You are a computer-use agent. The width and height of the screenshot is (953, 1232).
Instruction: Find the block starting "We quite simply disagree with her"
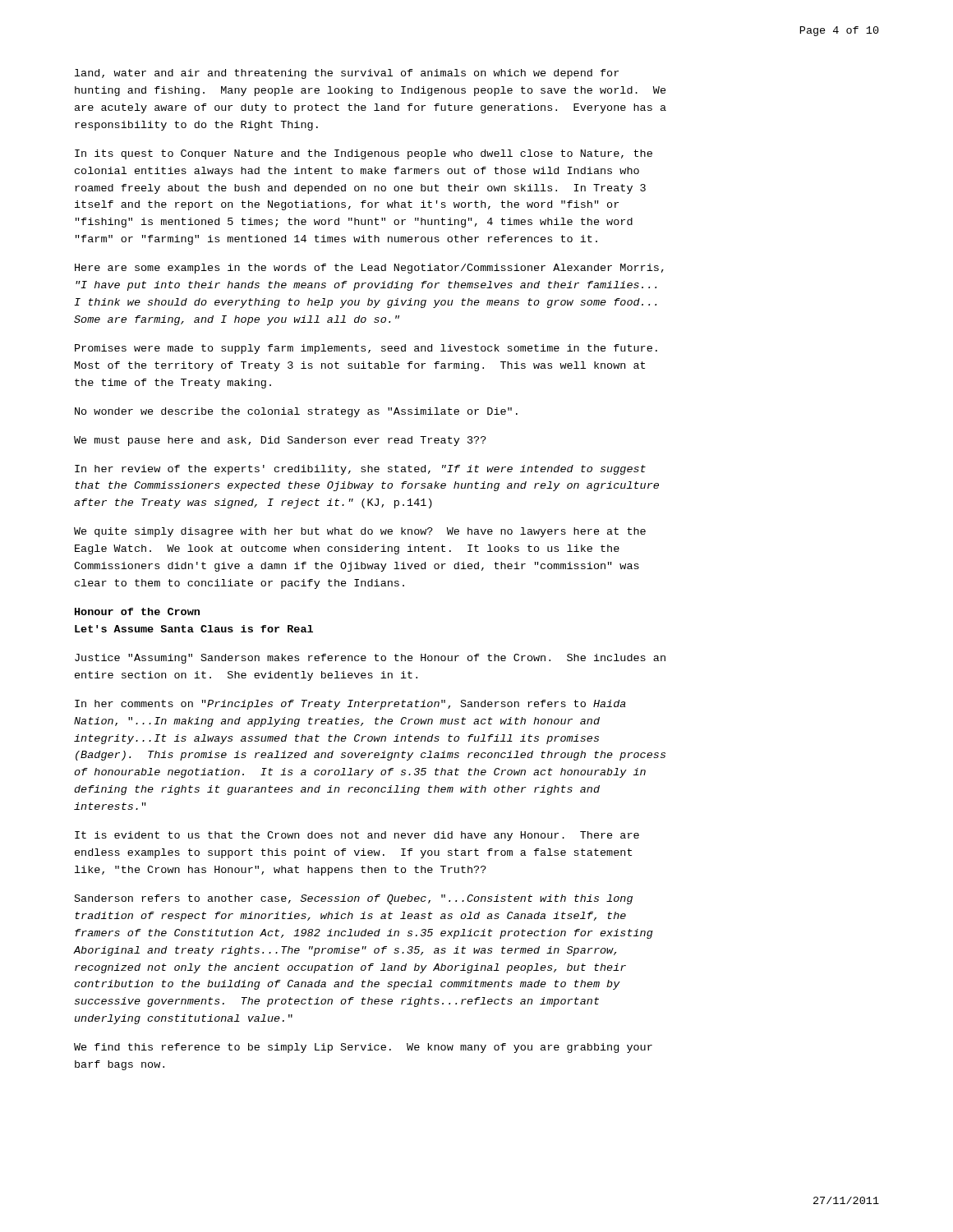tap(360, 558)
